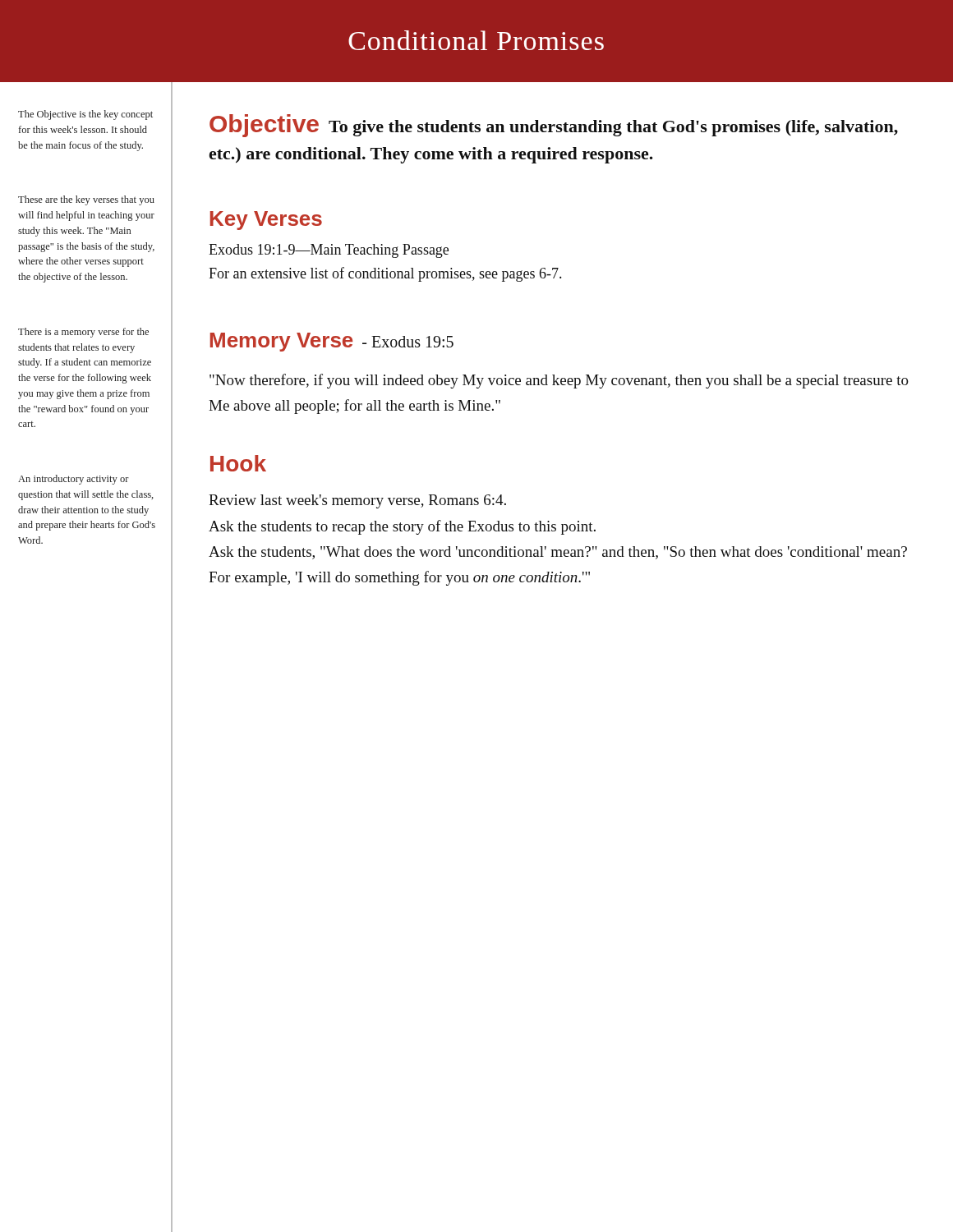Navigate to the passage starting "Review last week's"
The image size is (953, 1232).
click(357, 501)
